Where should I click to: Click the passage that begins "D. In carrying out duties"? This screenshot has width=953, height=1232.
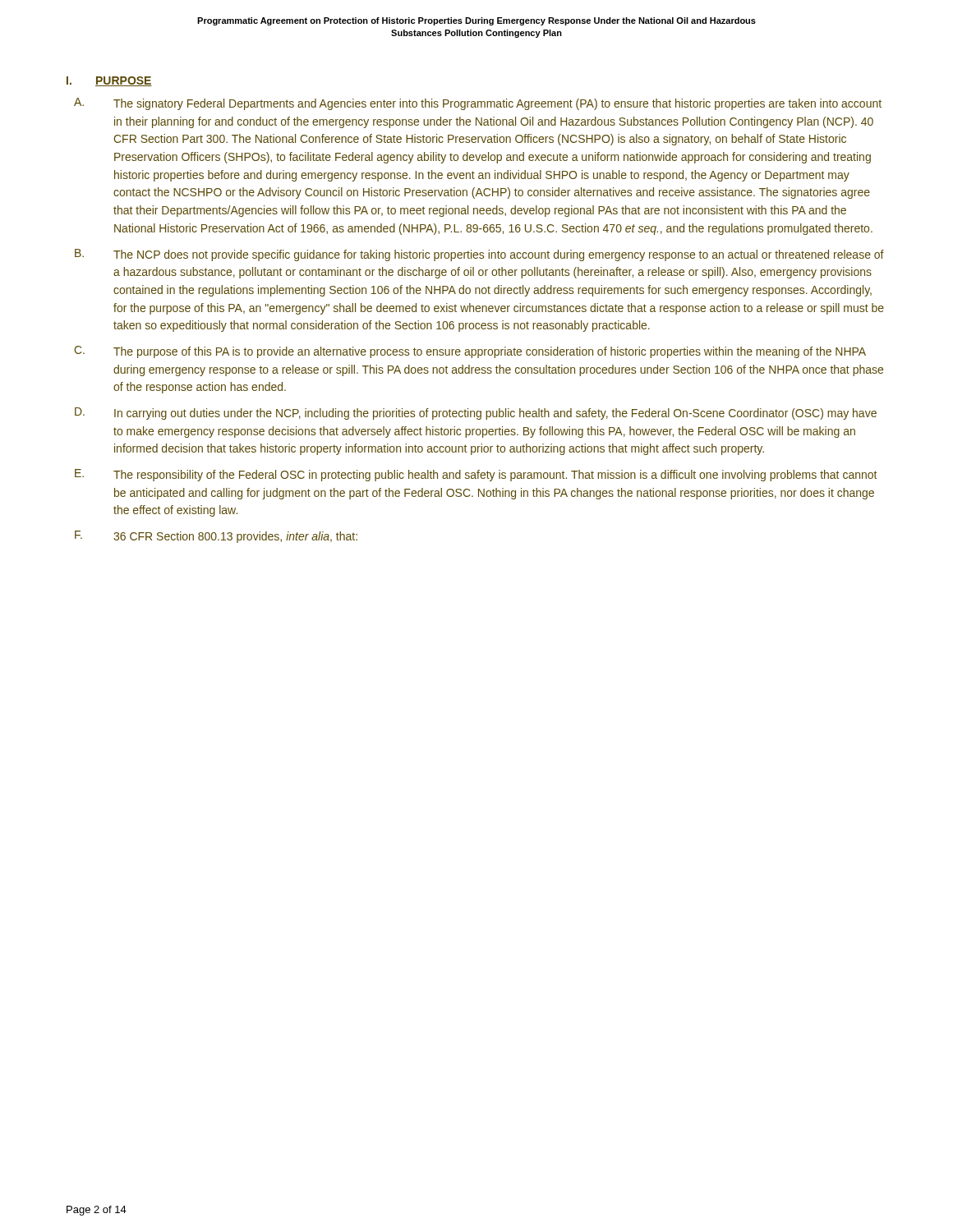[x=481, y=432]
